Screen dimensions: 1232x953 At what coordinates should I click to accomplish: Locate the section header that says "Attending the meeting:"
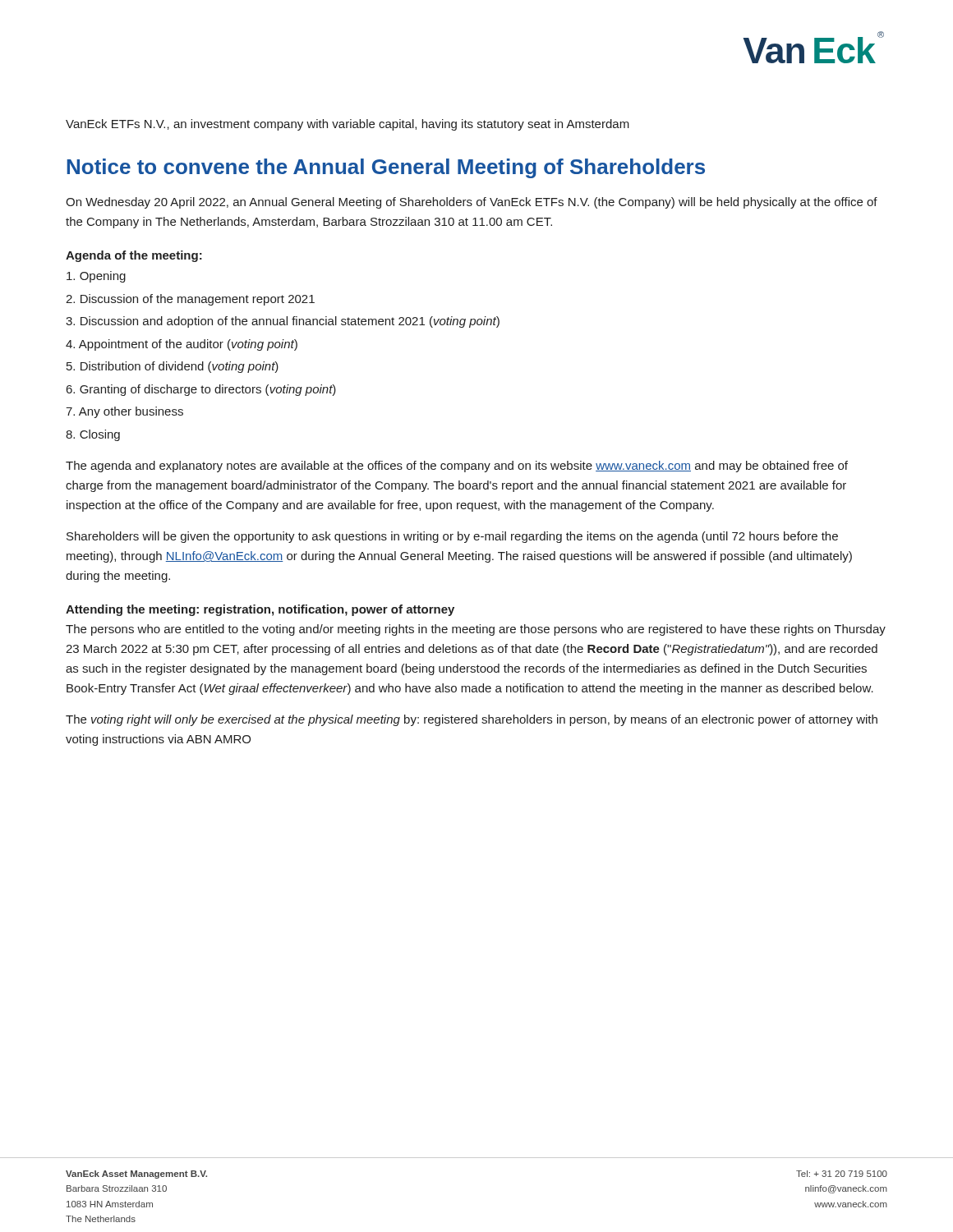pos(260,609)
